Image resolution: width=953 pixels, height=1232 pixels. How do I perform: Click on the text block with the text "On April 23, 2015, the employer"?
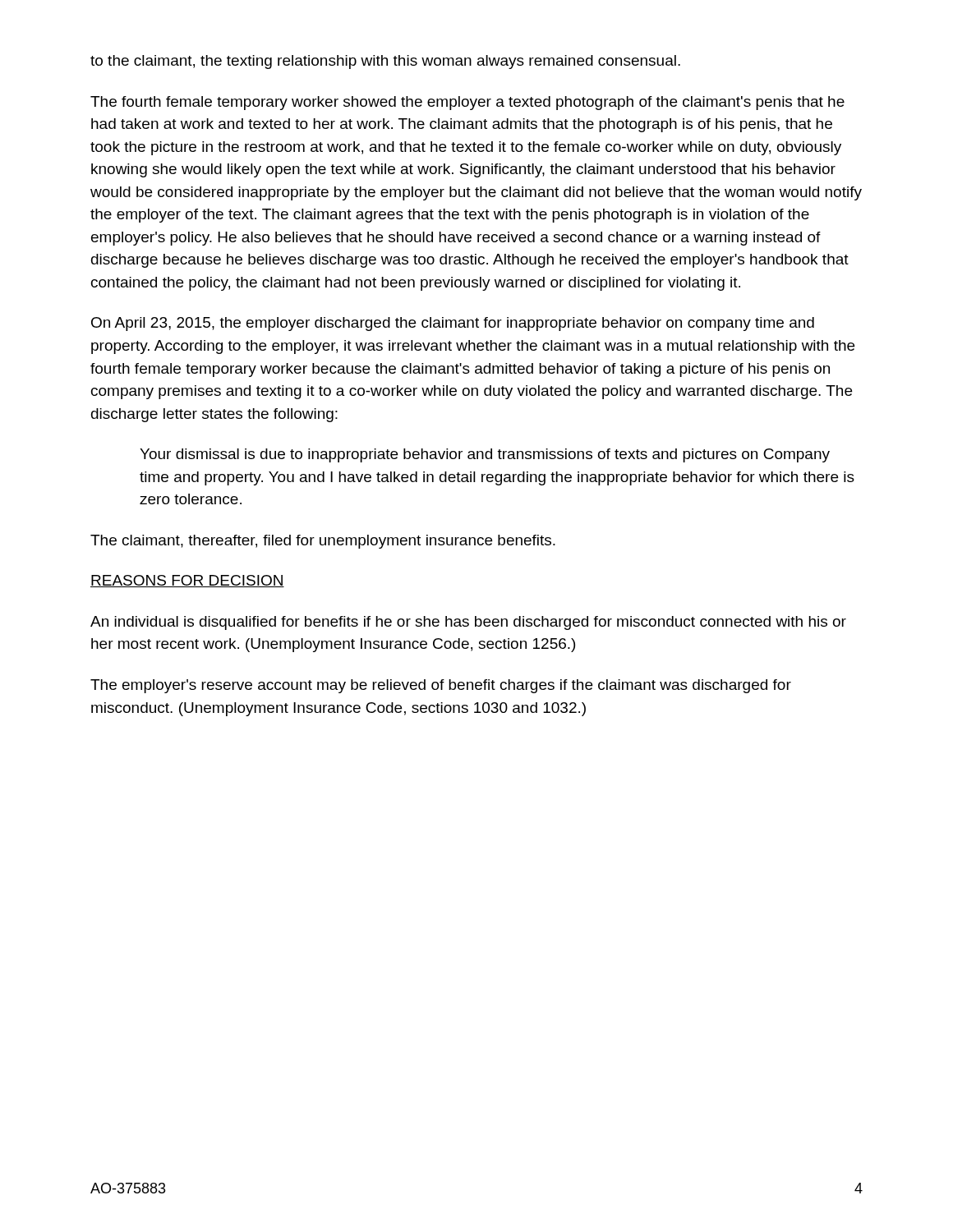pos(473,368)
